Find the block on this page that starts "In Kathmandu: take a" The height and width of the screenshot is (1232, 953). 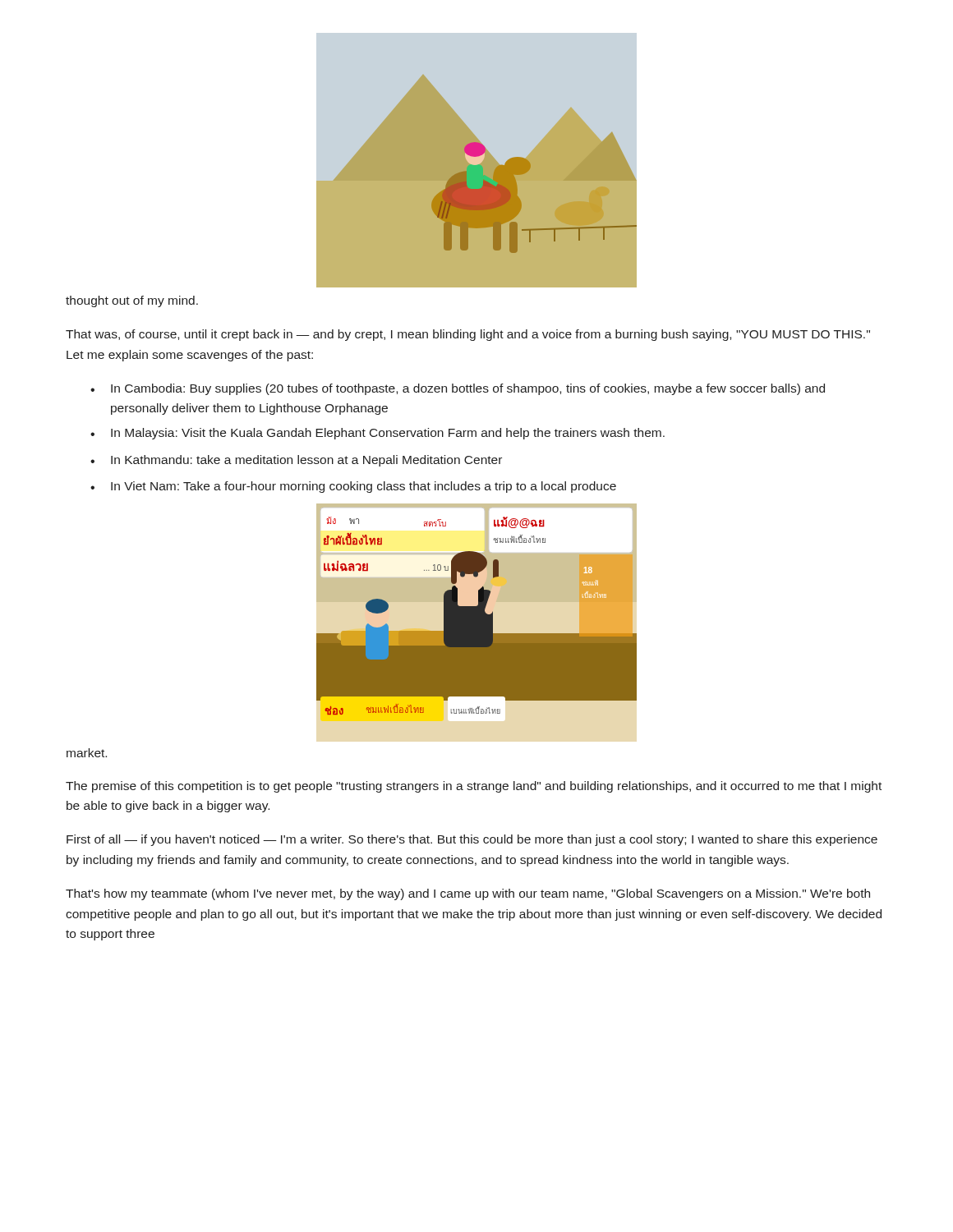click(x=296, y=461)
